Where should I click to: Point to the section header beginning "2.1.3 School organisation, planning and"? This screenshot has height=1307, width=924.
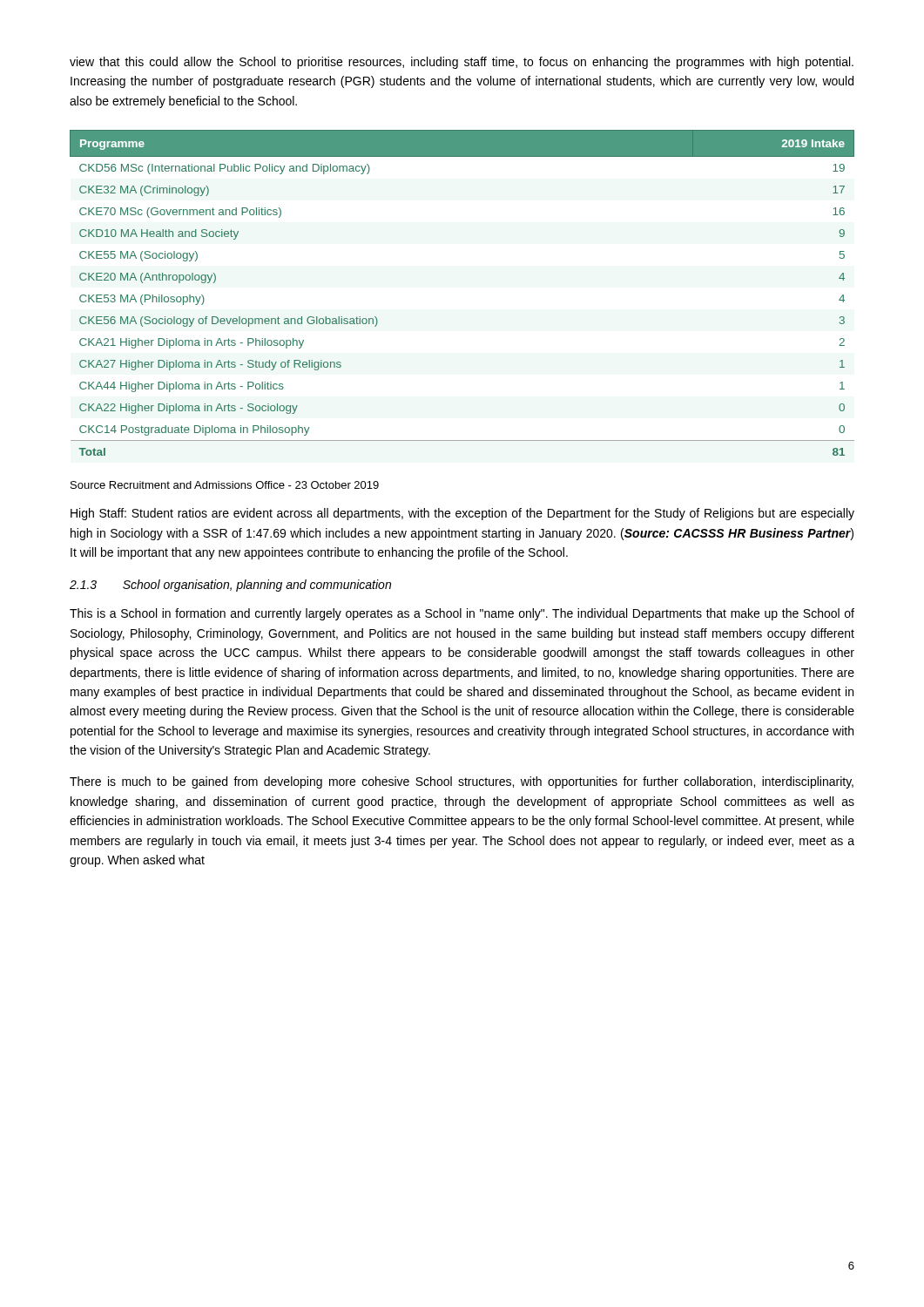(231, 585)
